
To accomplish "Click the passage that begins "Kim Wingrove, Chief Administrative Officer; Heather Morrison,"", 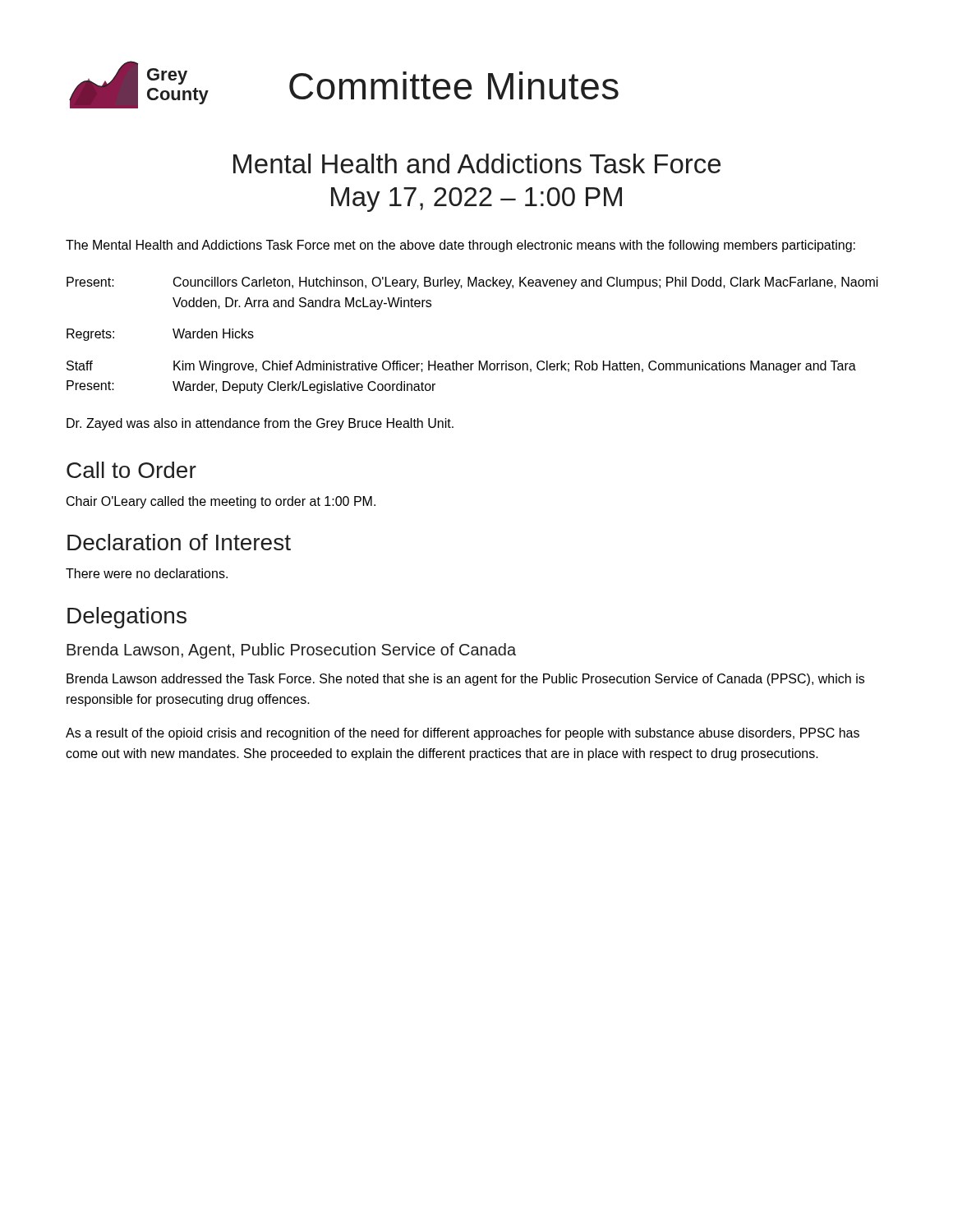I will [514, 376].
